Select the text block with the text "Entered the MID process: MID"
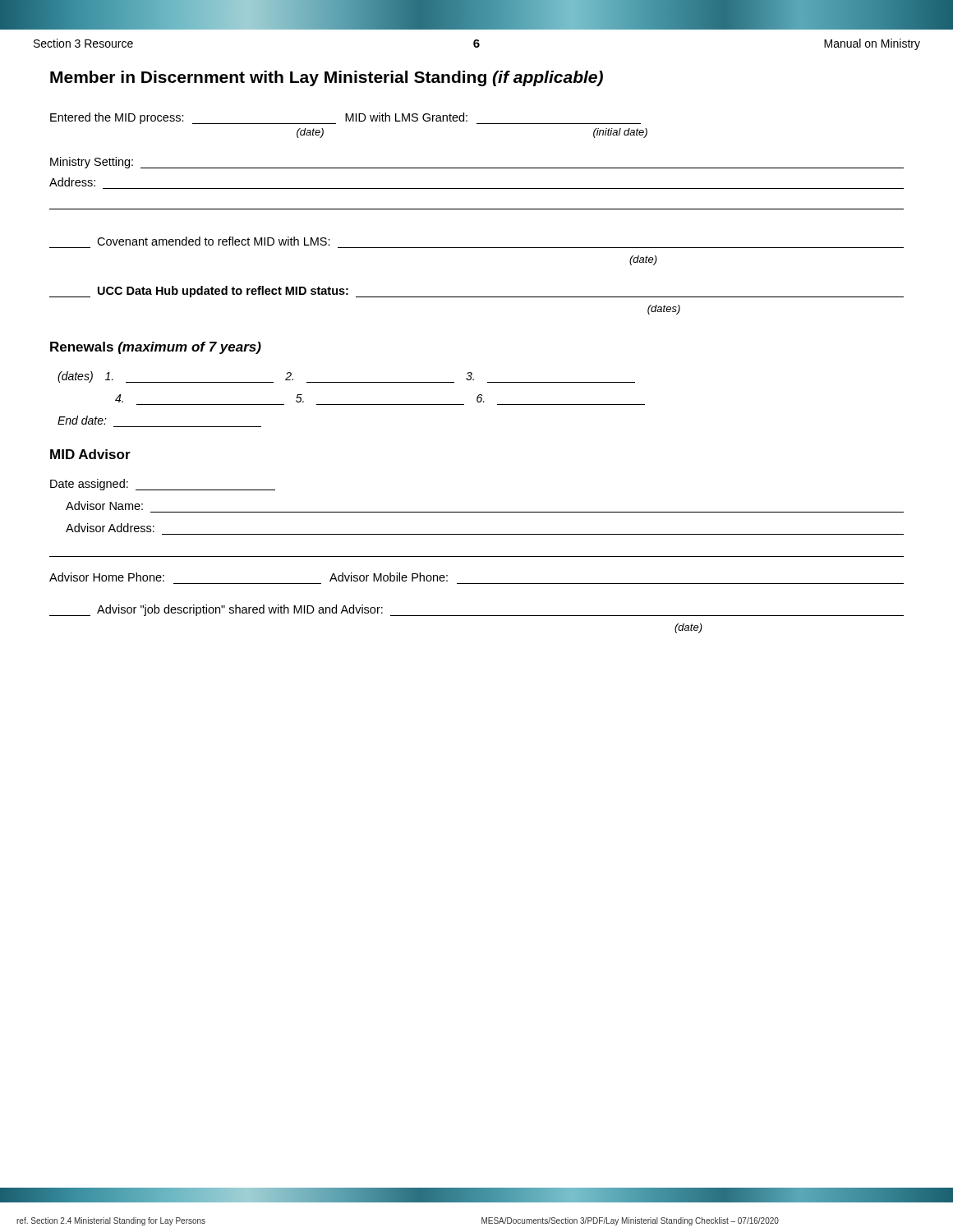 click(x=345, y=116)
